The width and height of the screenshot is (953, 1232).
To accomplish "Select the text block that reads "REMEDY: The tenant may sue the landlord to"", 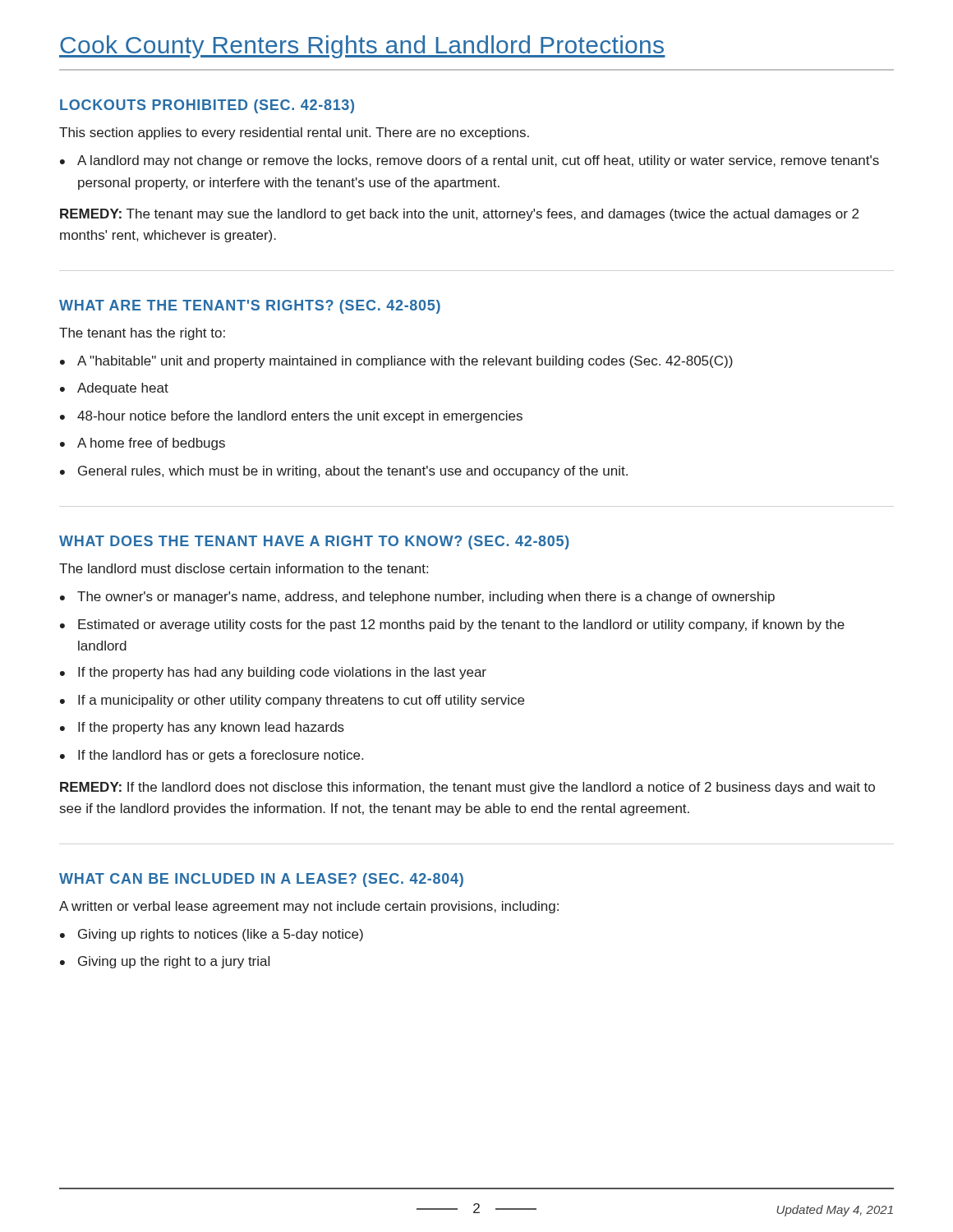I will pos(459,225).
